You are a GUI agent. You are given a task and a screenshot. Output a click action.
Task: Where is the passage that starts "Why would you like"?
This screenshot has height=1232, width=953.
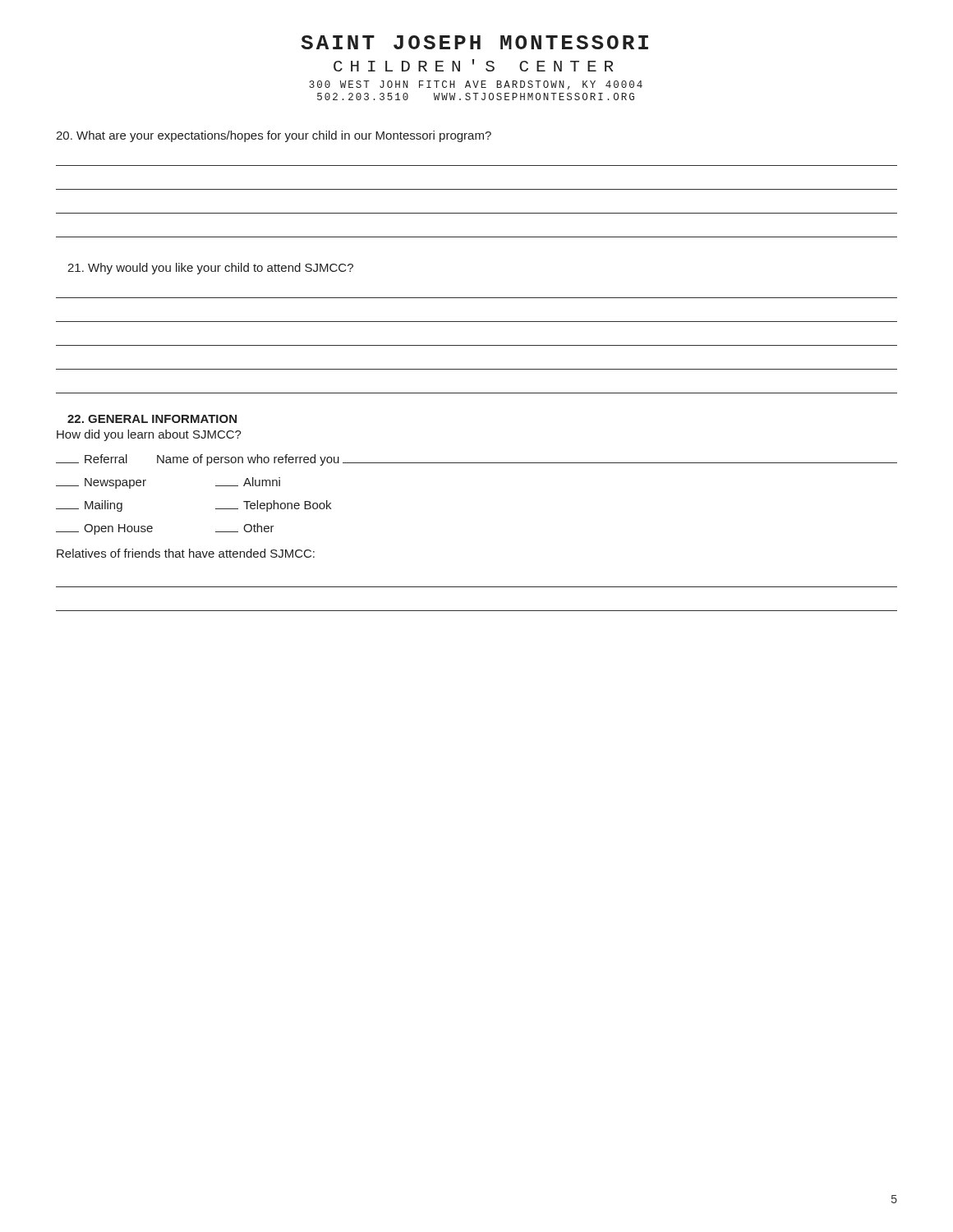pyautogui.click(x=211, y=267)
